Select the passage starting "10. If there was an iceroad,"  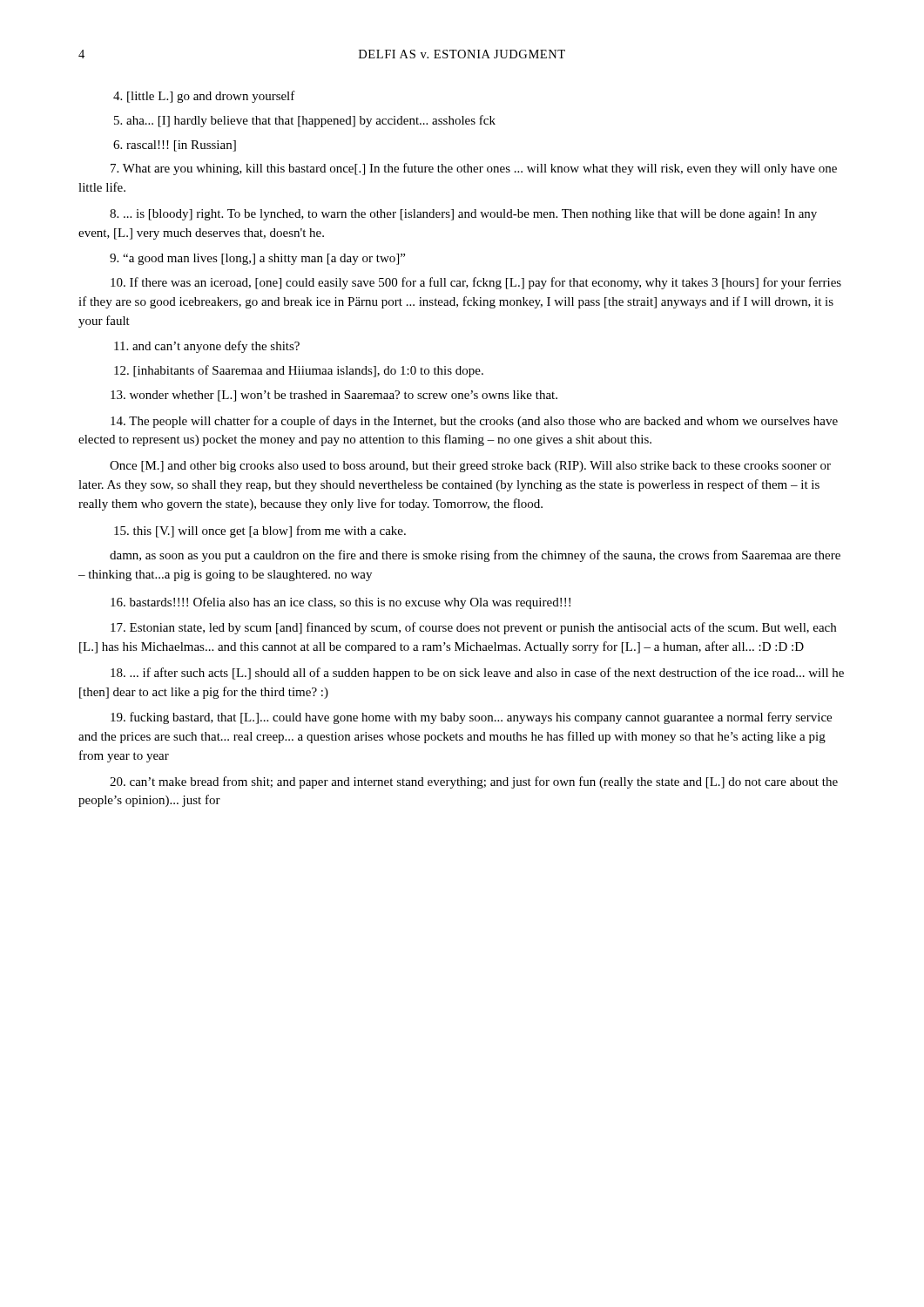click(460, 301)
